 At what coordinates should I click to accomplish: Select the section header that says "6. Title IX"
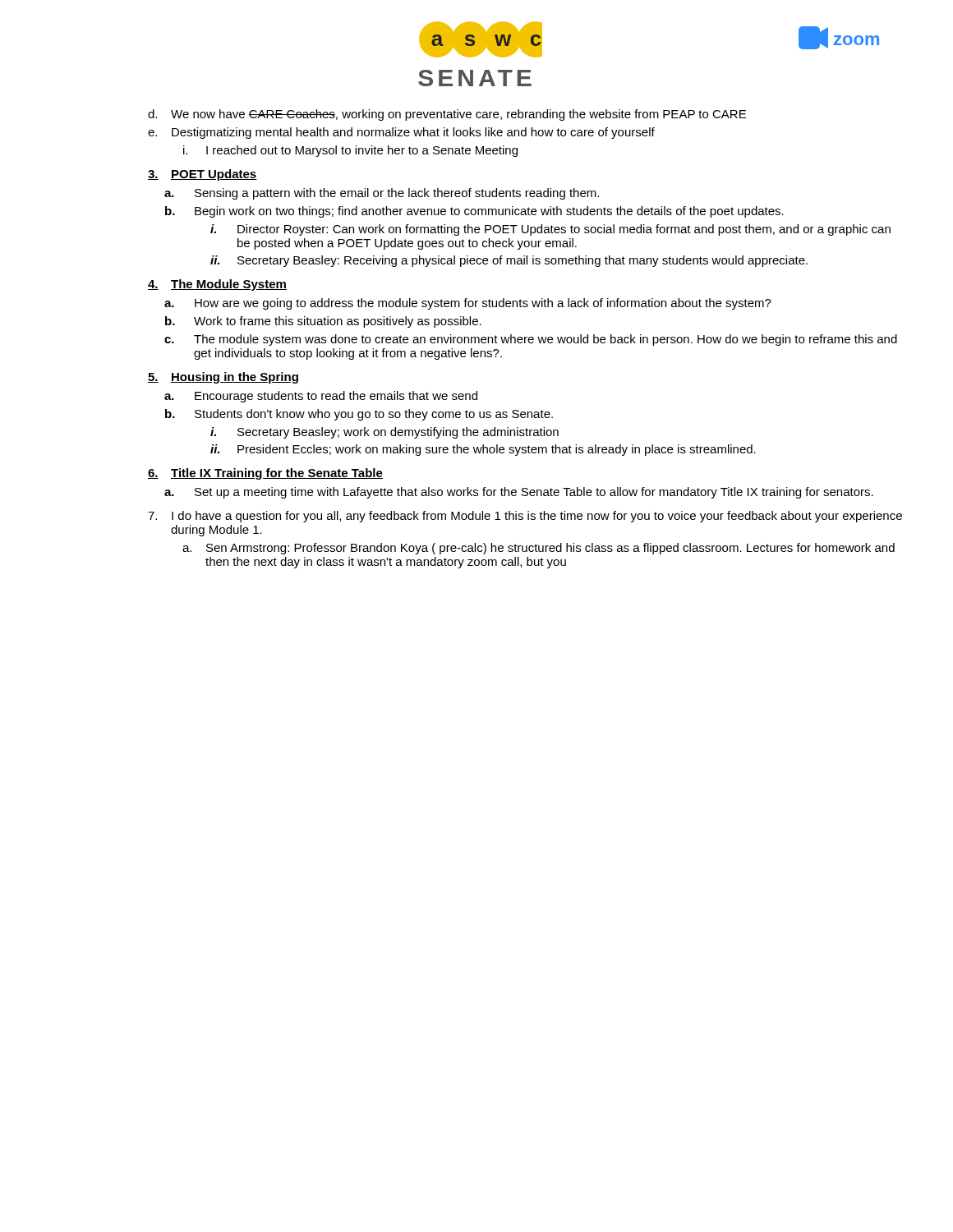(265, 473)
